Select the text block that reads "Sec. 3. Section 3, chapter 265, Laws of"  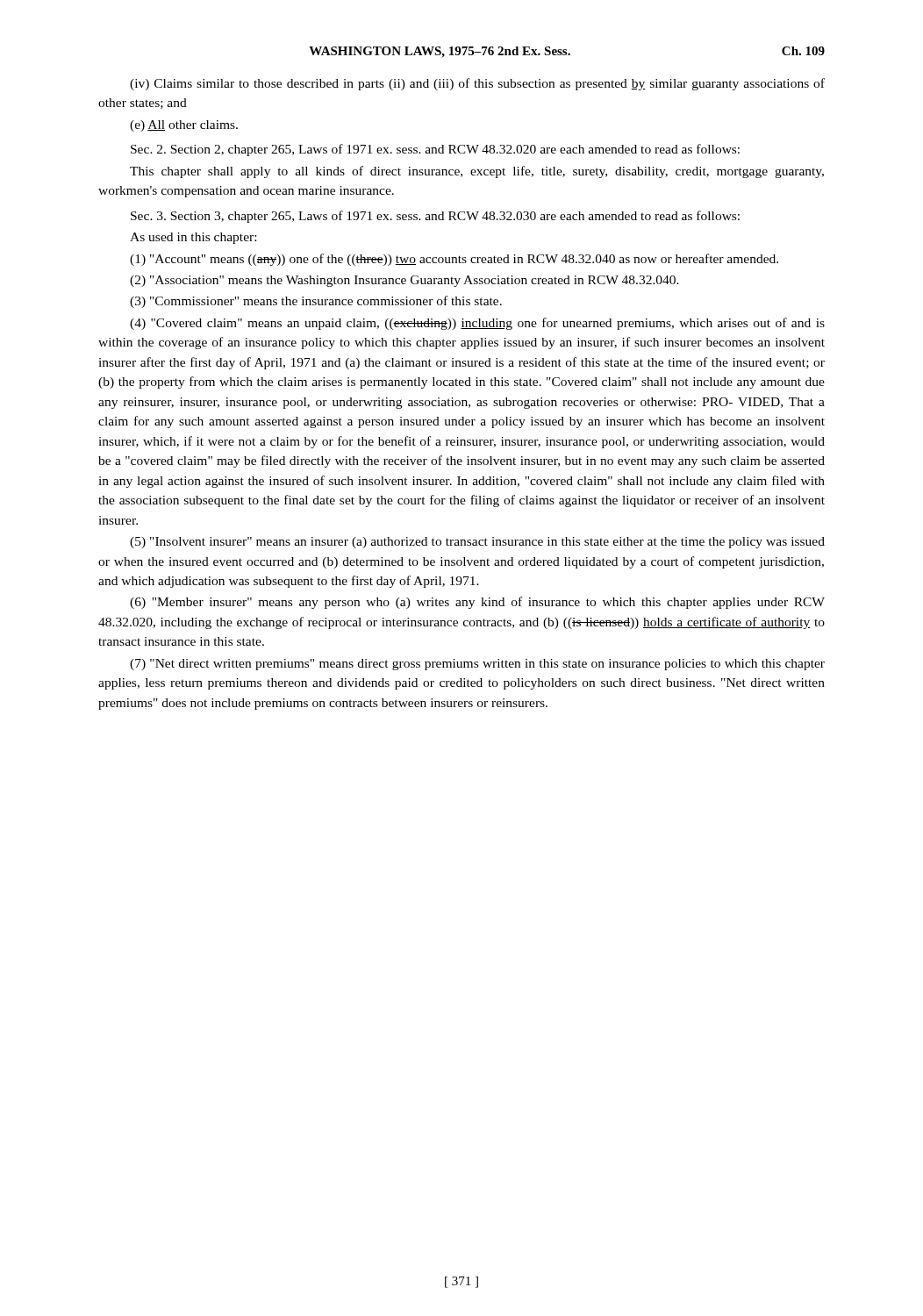[462, 226]
